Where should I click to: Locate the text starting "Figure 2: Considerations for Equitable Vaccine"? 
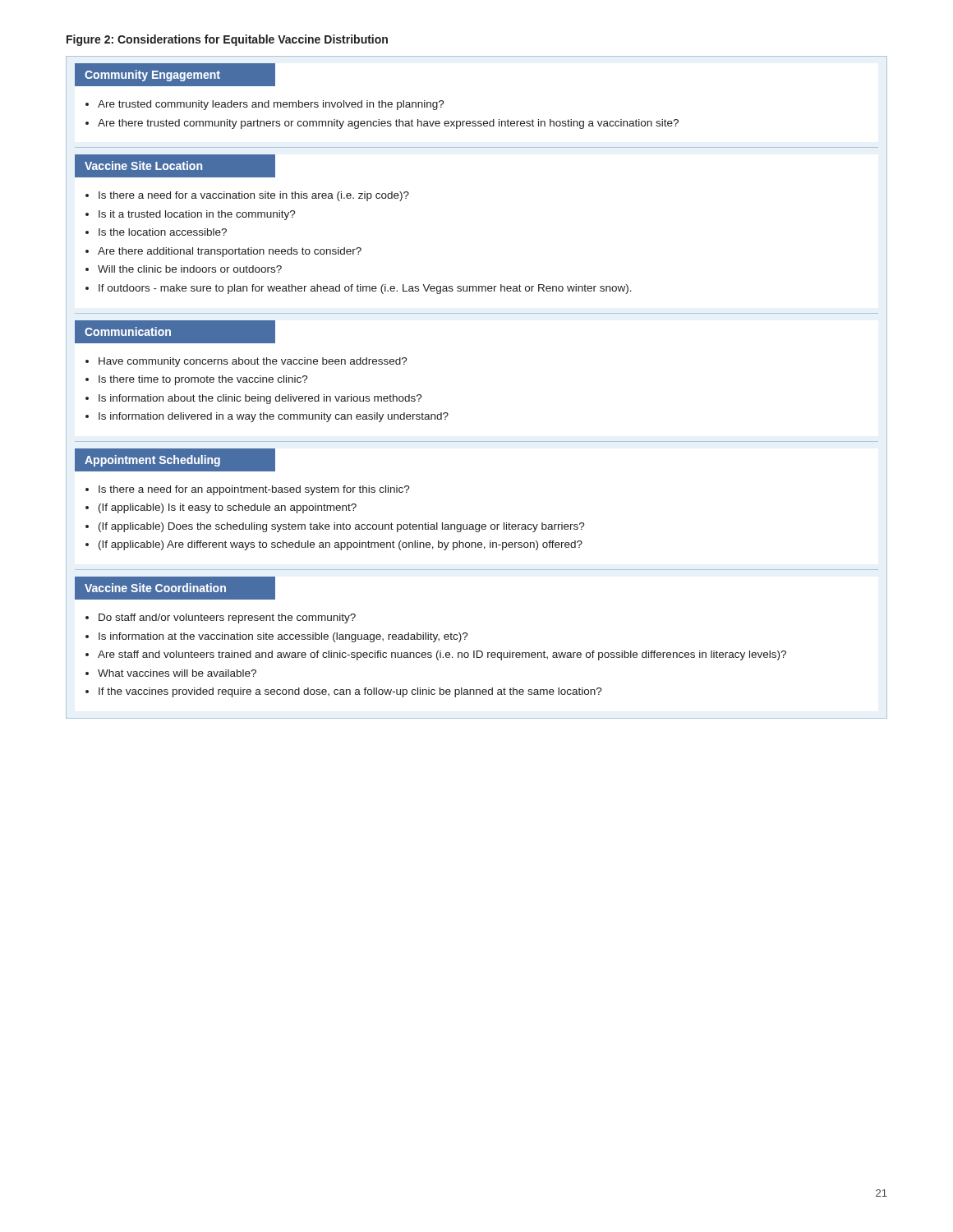pos(227,39)
